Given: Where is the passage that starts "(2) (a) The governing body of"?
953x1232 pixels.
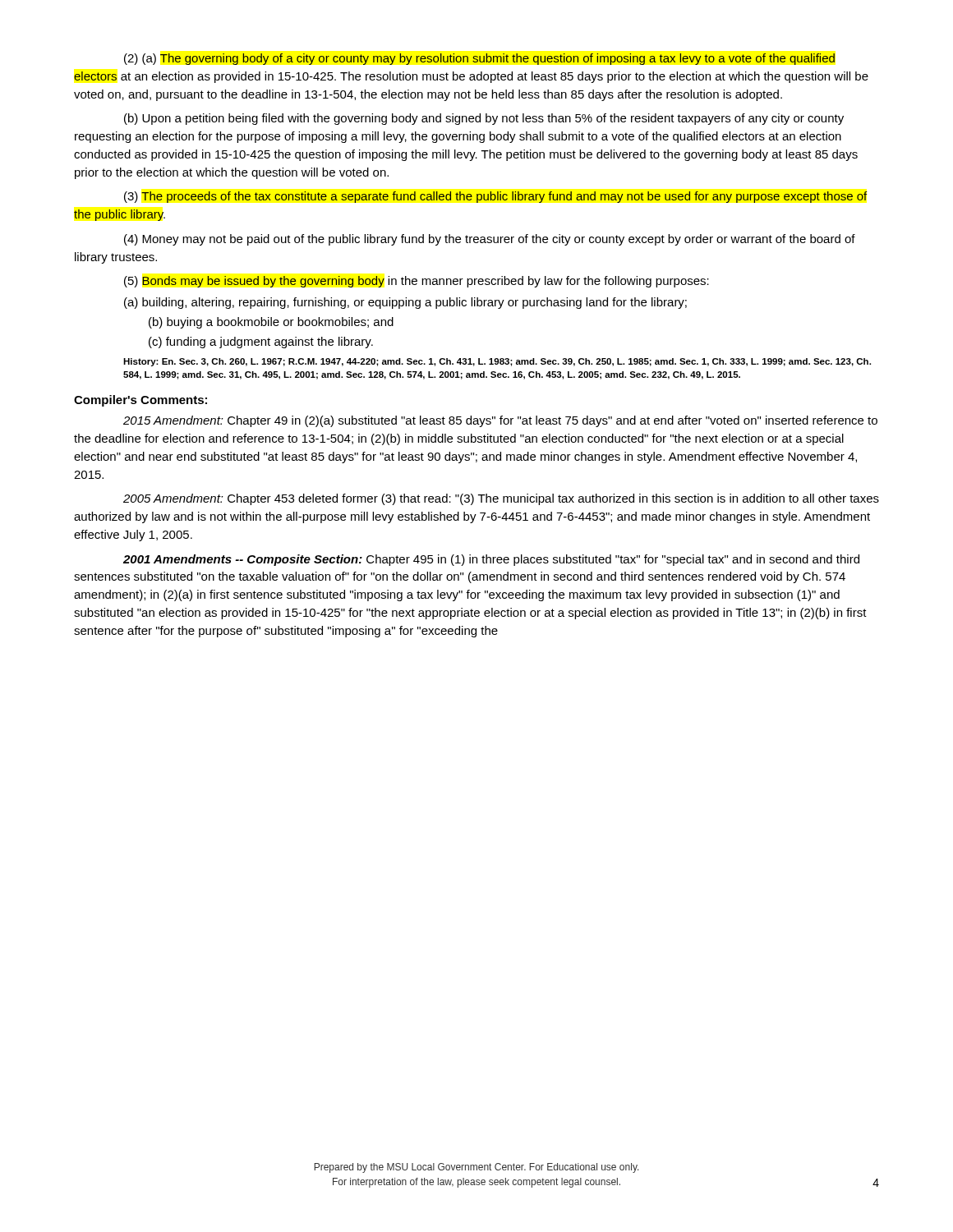Looking at the screenshot, I should click(x=476, y=76).
